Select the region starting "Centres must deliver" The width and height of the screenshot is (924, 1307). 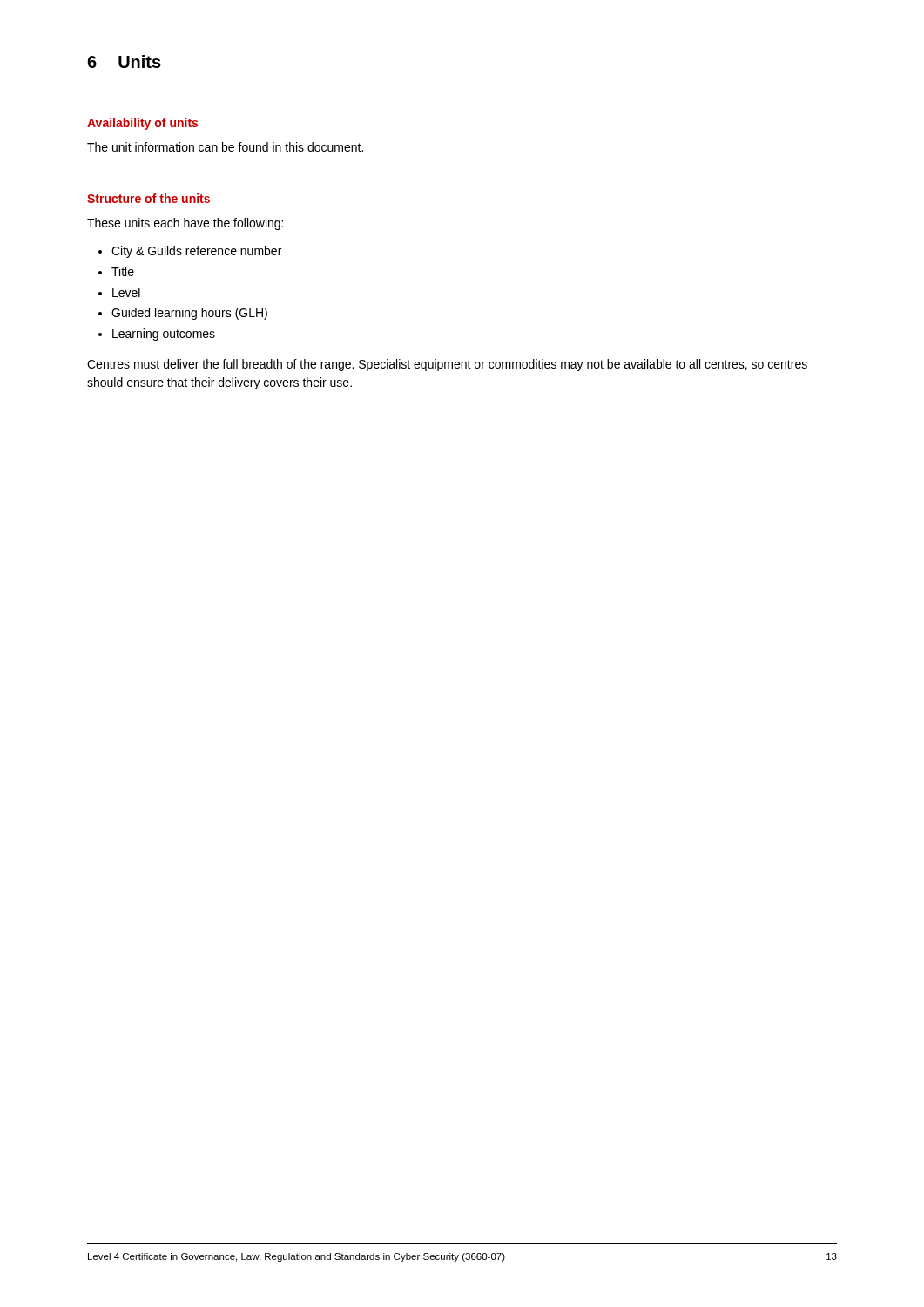pos(462,374)
